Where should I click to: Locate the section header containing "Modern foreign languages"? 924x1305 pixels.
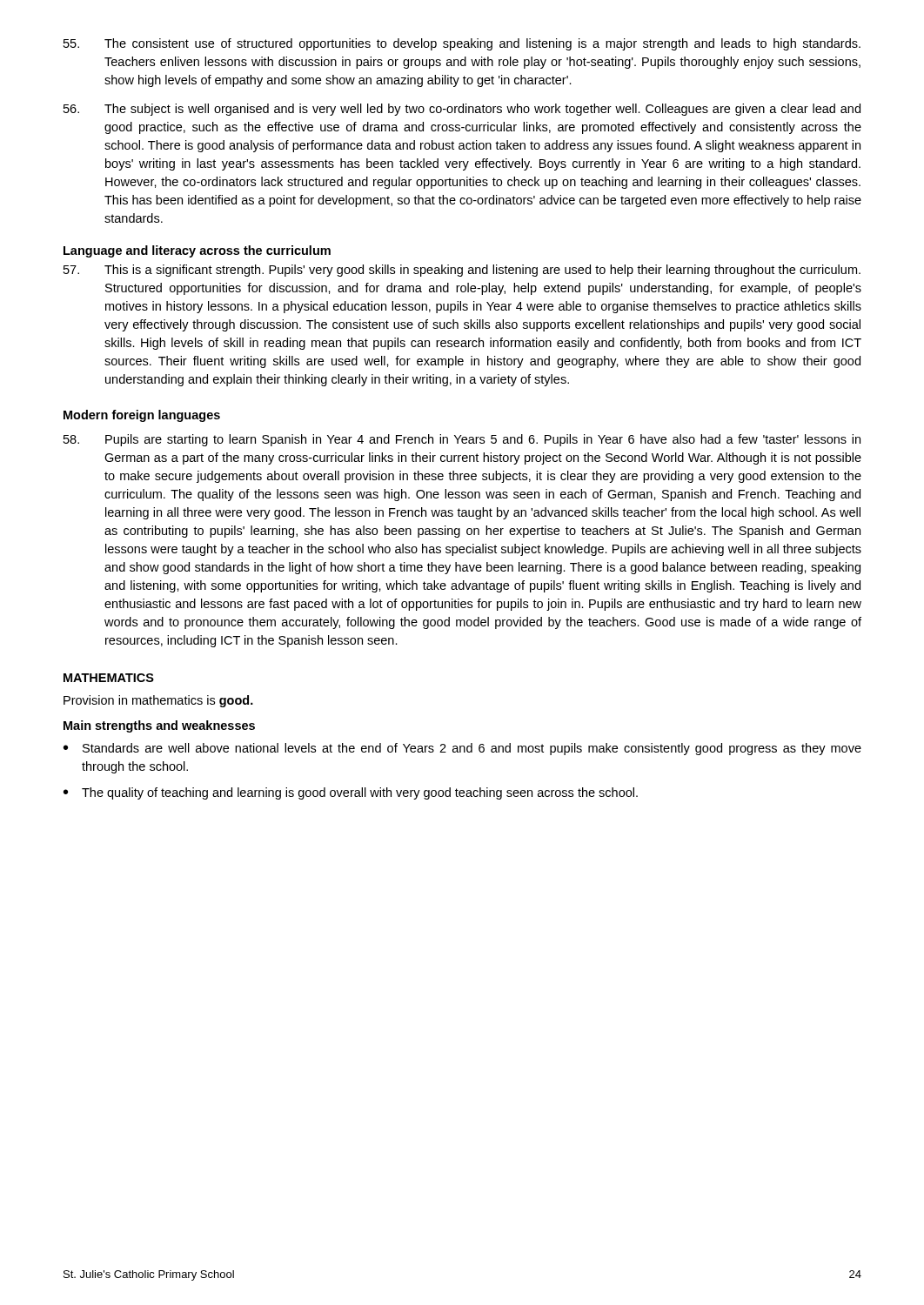[x=142, y=415]
